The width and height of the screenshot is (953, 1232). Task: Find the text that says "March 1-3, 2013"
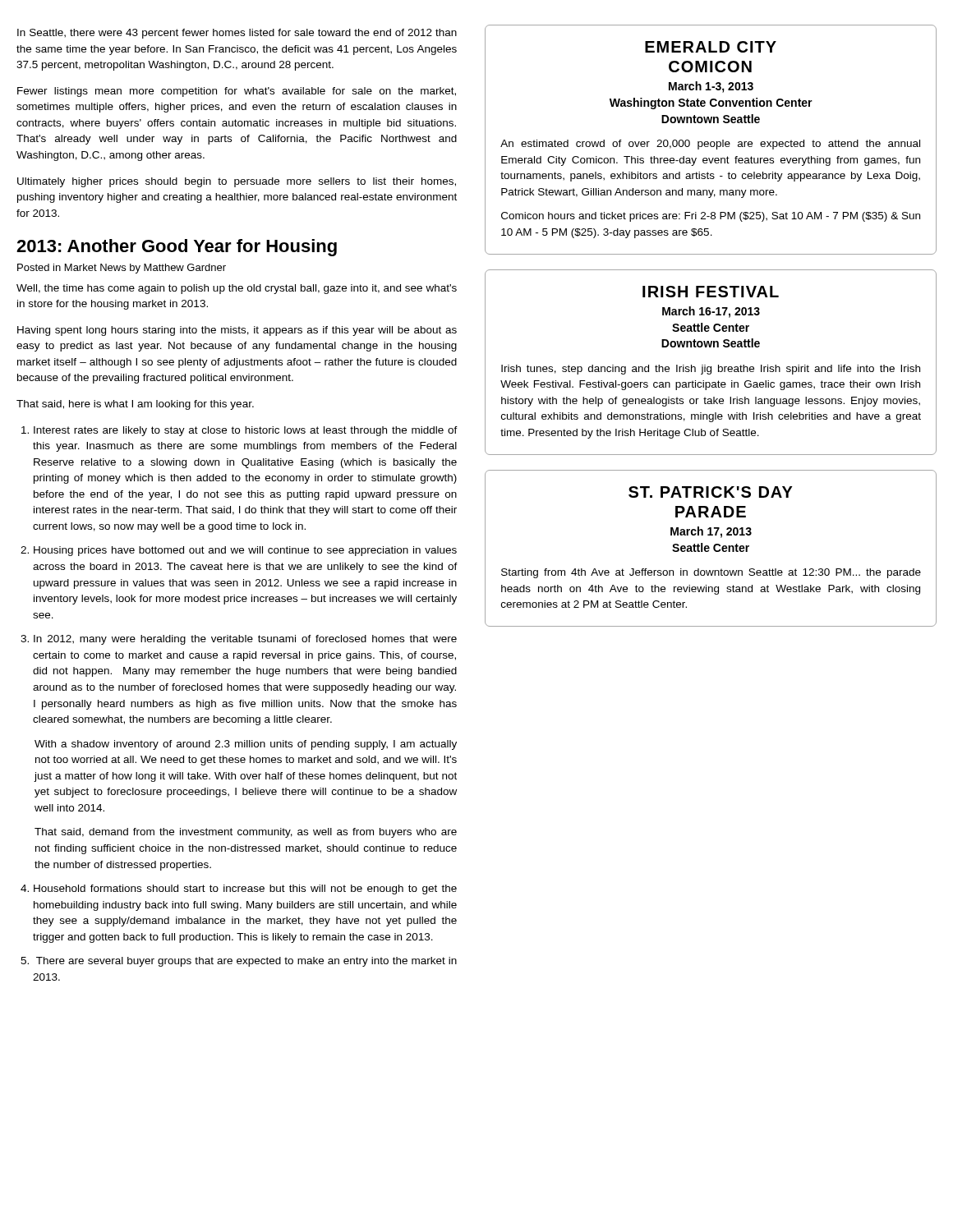(x=711, y=86)
